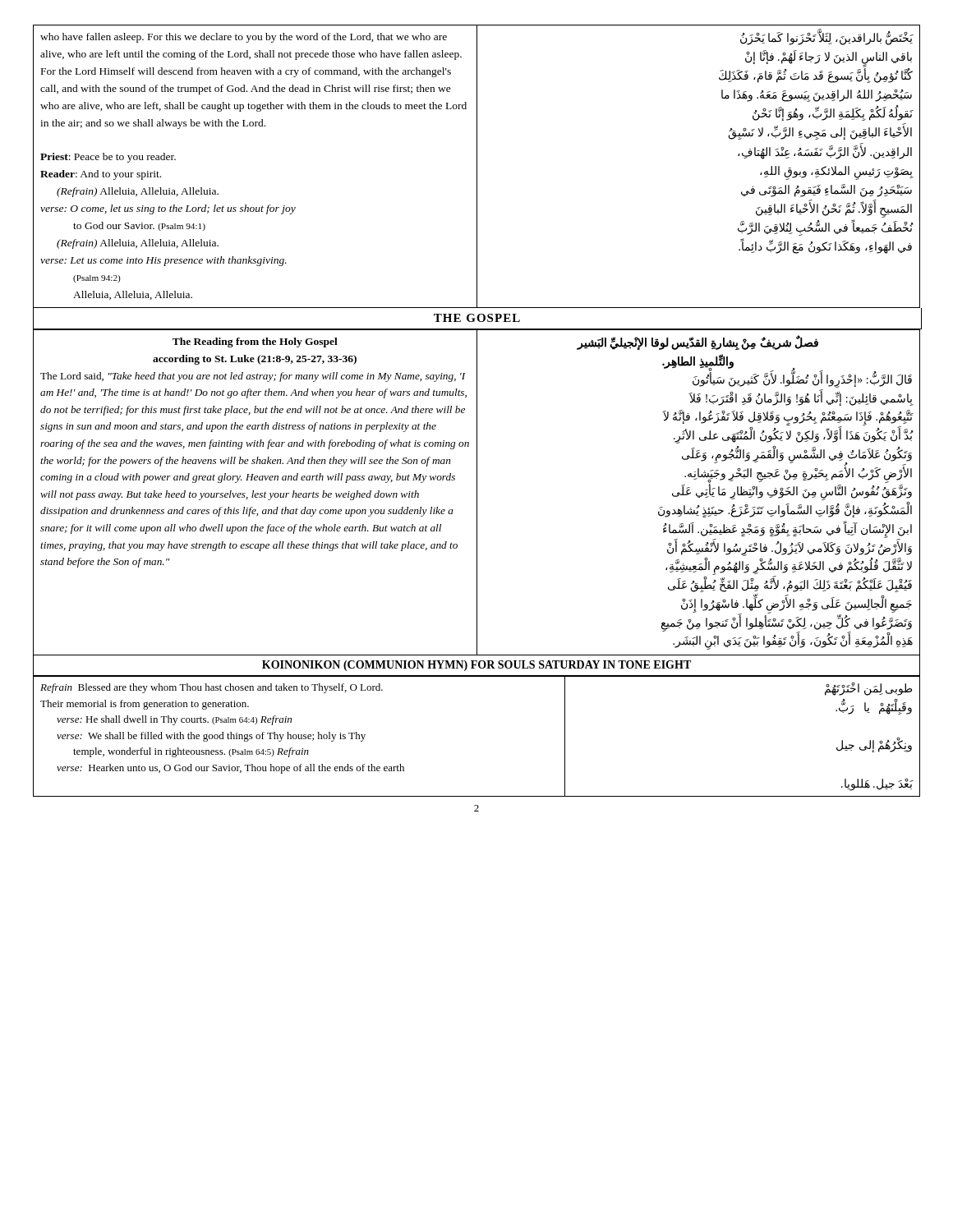The width and height of the screenshot is (953, 1232).
Task: Point to "THE GOSPEL"
Action: [x=477, y=318]
